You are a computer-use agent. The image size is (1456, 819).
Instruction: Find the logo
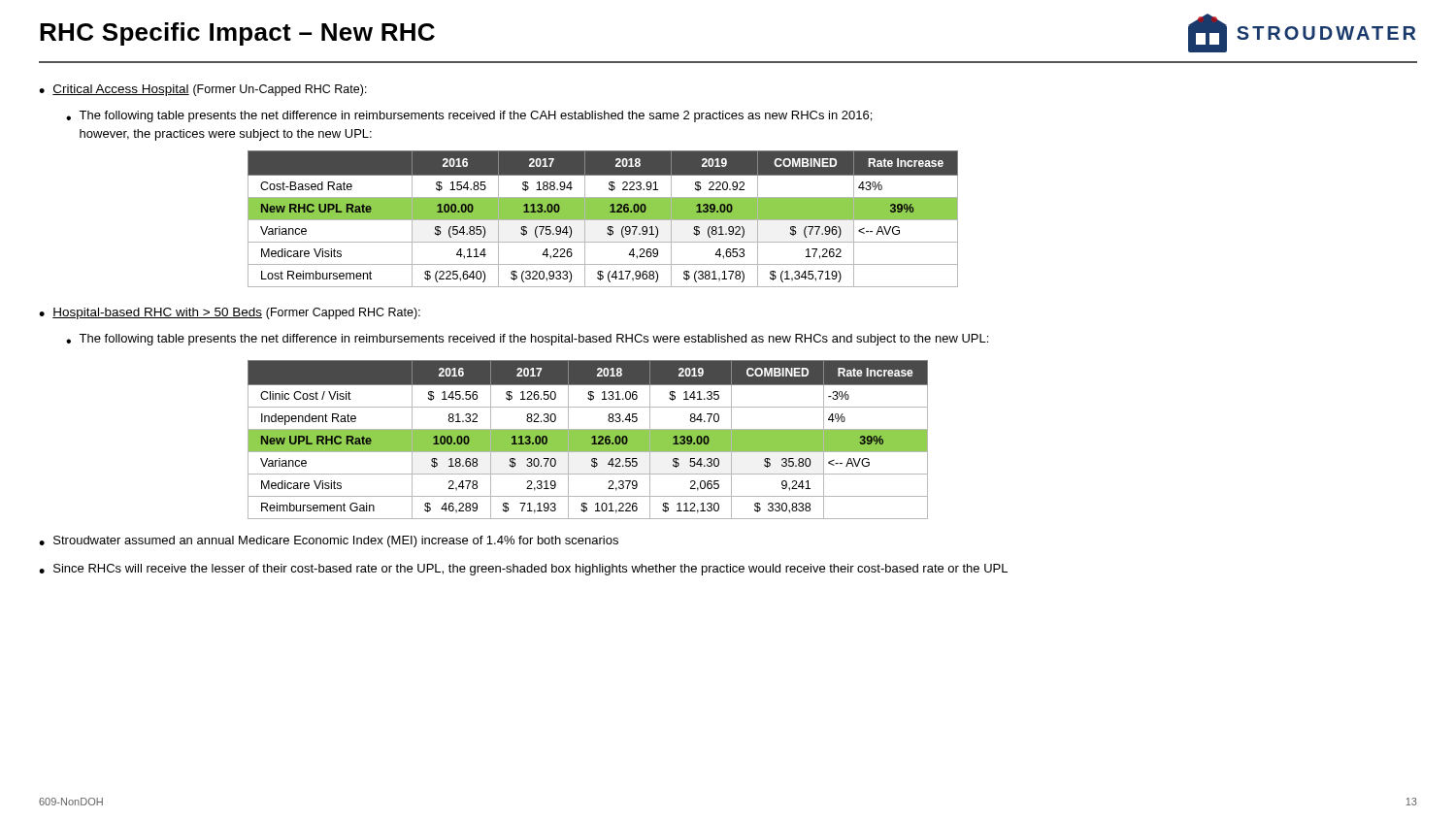point(1303,33)
